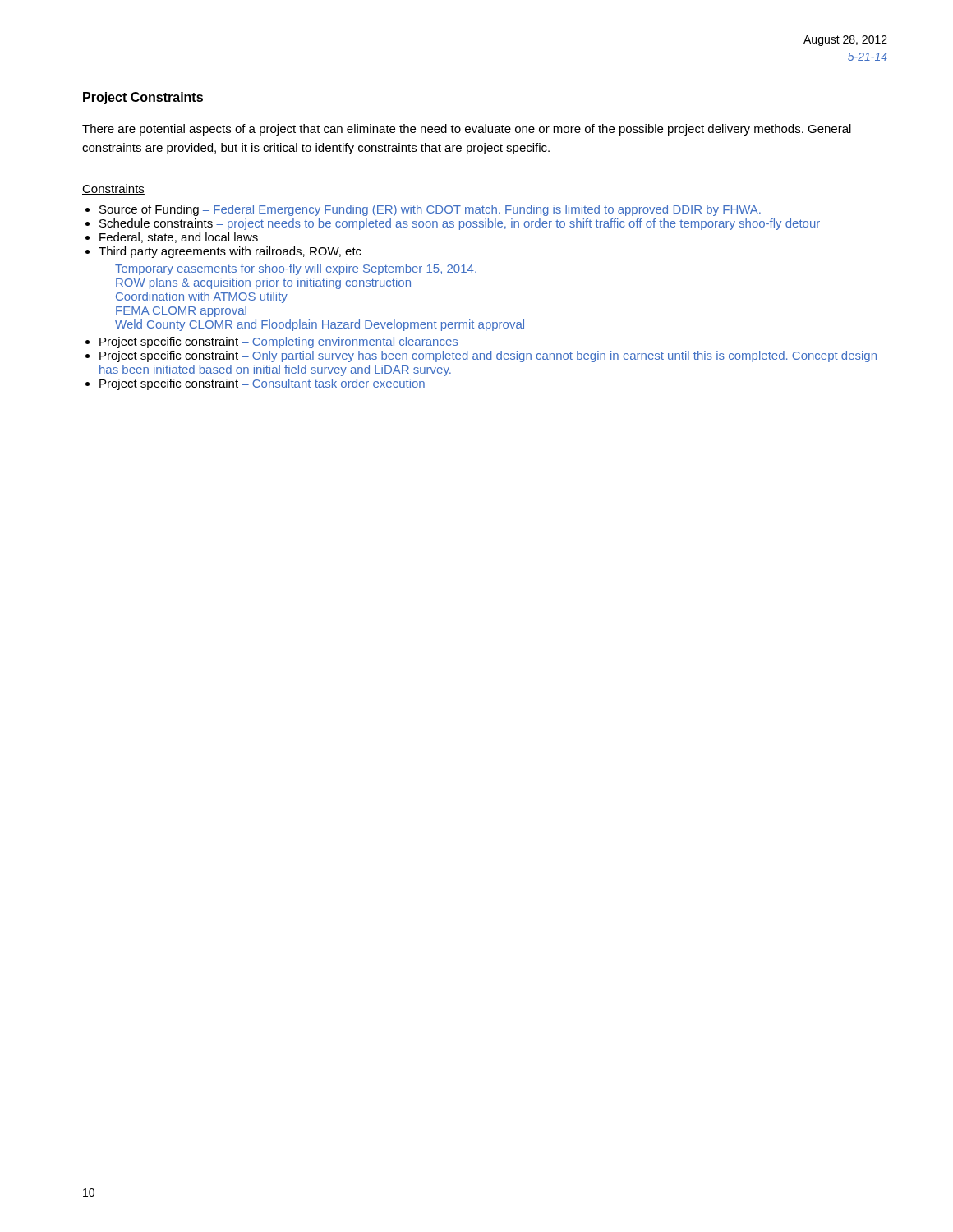The image size is (953, 1232).
Task: Click on the text block with the text "There are potential"
Action: 467,138
